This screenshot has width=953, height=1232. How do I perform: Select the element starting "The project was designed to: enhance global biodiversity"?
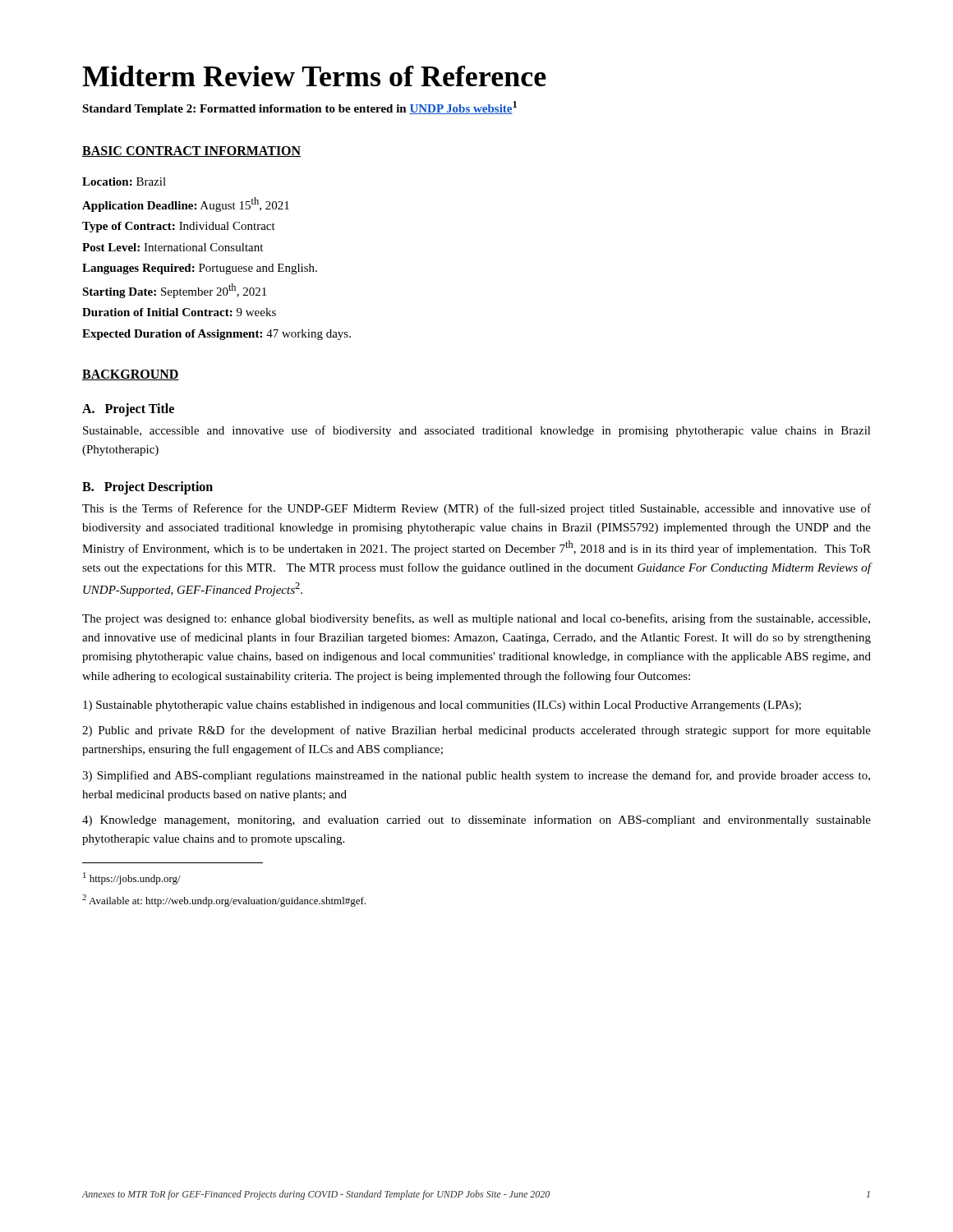point(476,648)
